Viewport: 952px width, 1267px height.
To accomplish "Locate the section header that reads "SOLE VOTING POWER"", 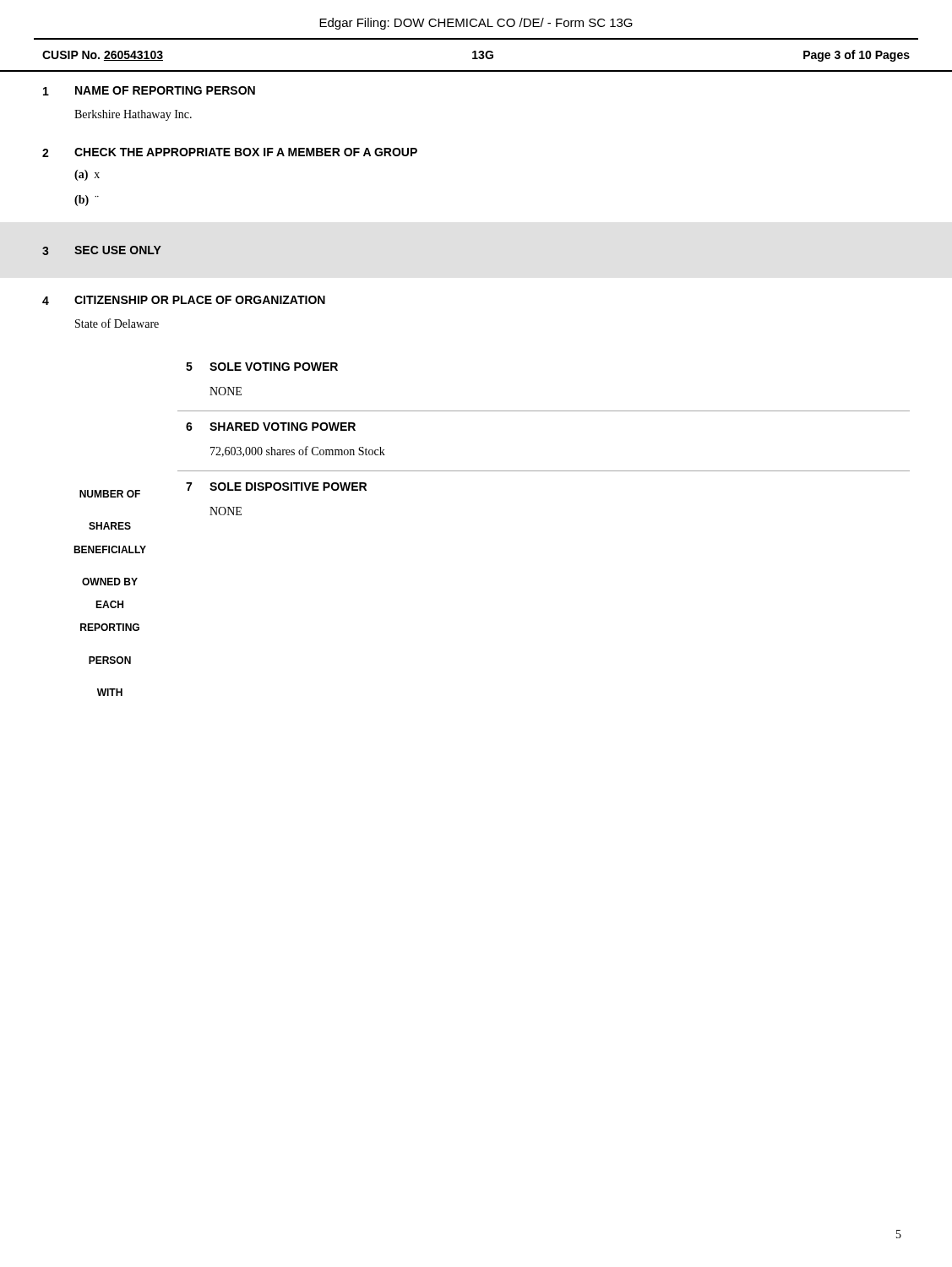I will coord(274,367).
